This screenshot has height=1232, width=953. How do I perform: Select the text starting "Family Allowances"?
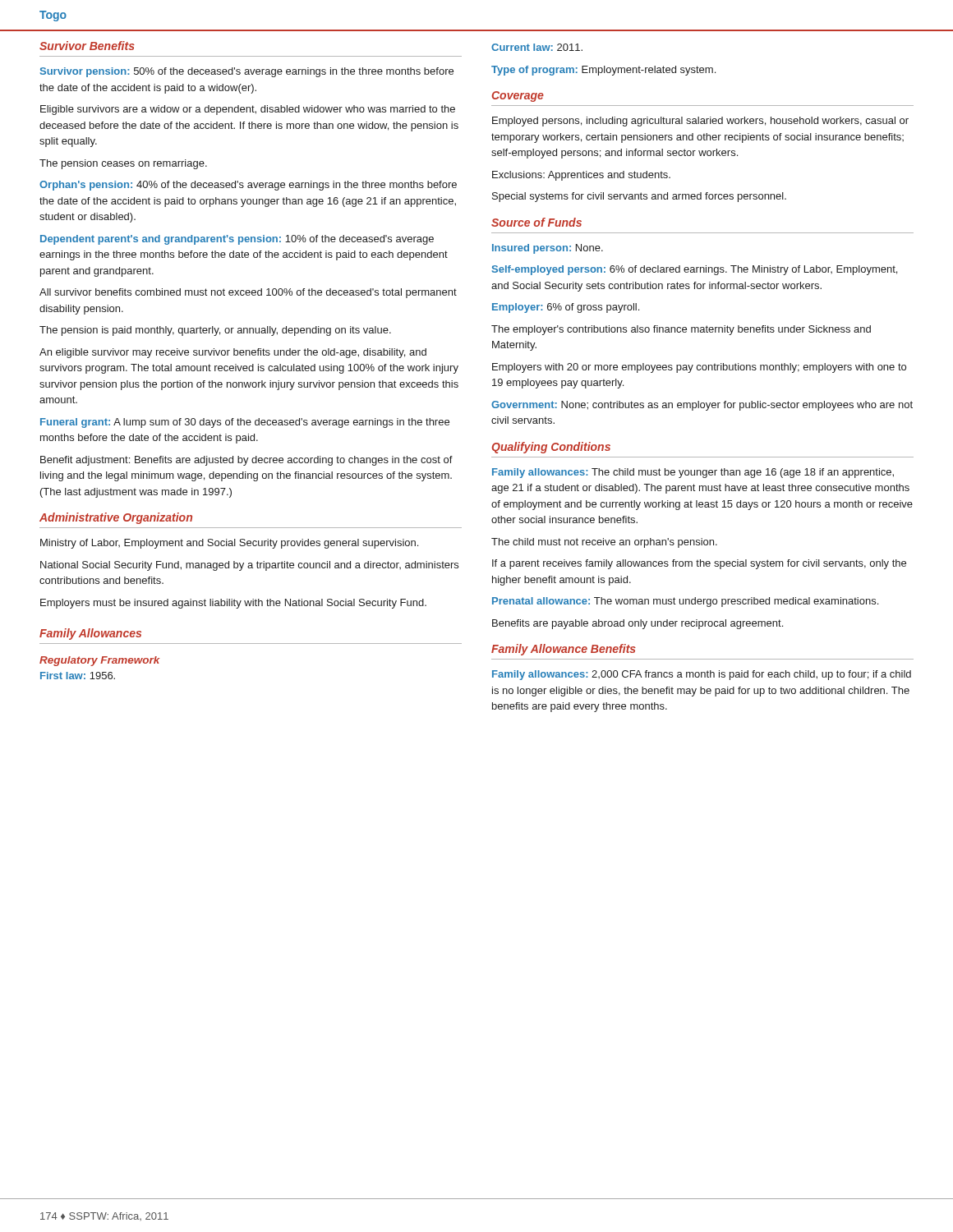[251, 635]
